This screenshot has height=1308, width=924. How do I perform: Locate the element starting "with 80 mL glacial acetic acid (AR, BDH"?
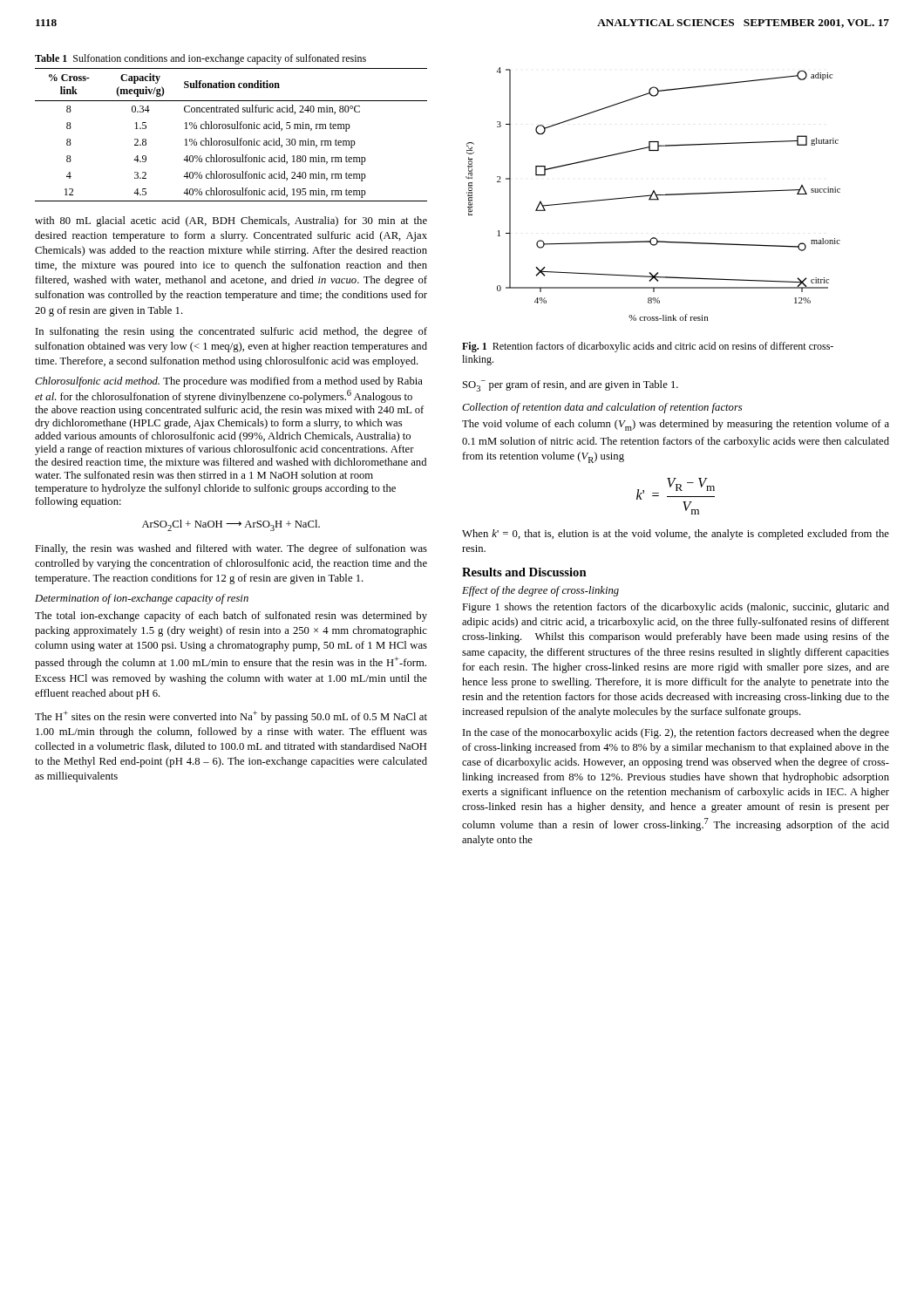(x=231, y=265)
